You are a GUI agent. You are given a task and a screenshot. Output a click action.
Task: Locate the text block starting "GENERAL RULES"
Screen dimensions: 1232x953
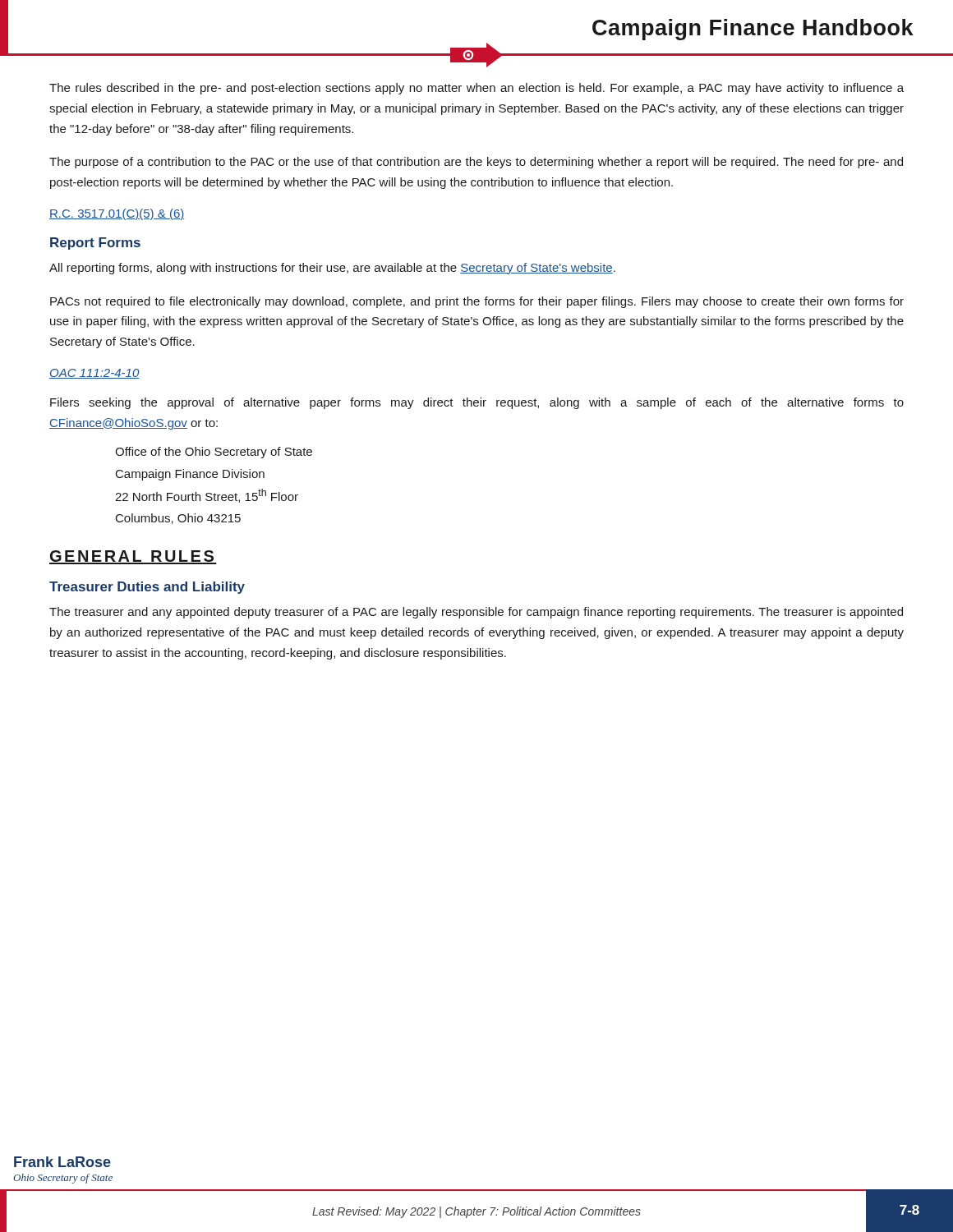point(133,556)
